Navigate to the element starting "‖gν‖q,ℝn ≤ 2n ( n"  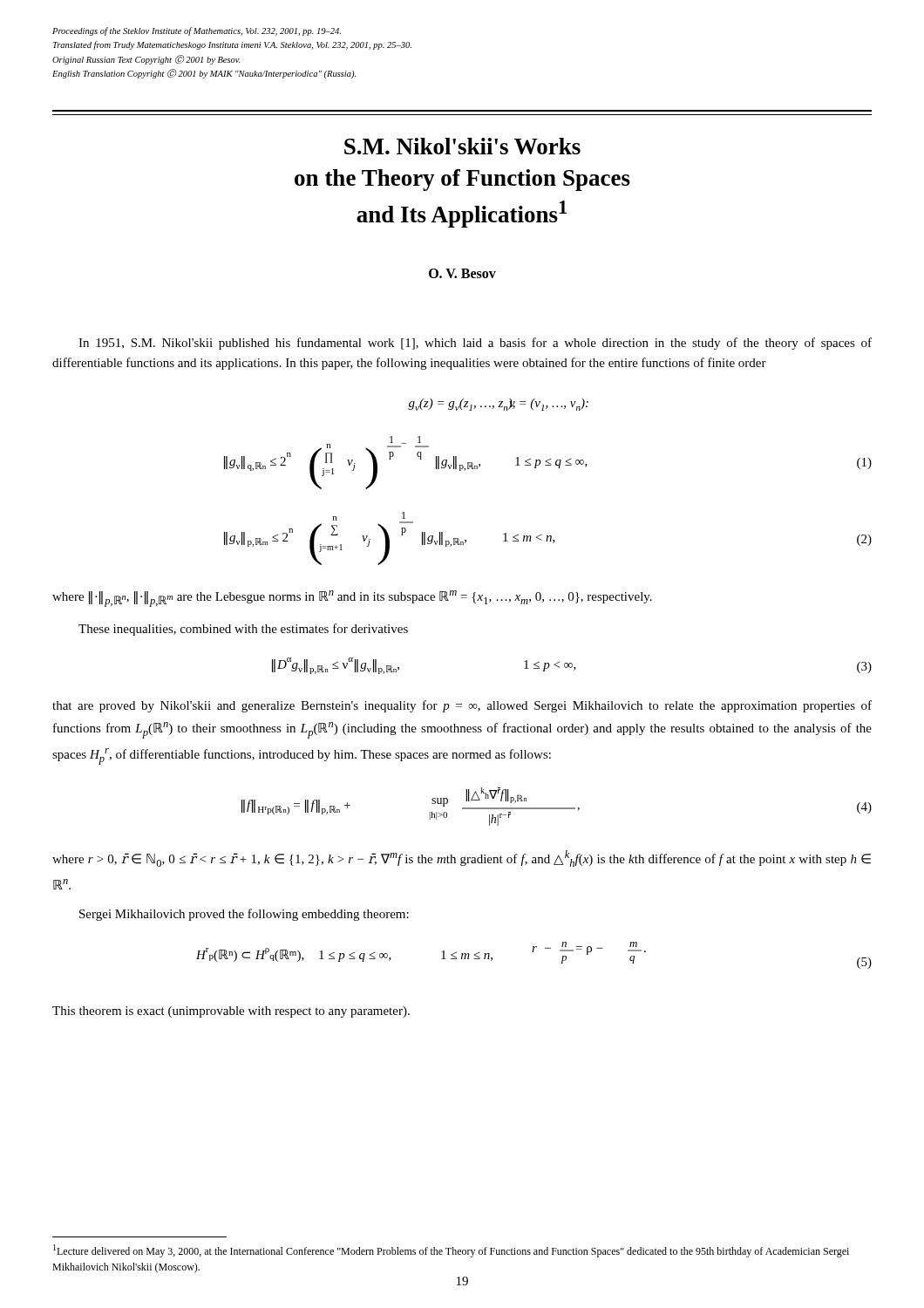(545, 463)
